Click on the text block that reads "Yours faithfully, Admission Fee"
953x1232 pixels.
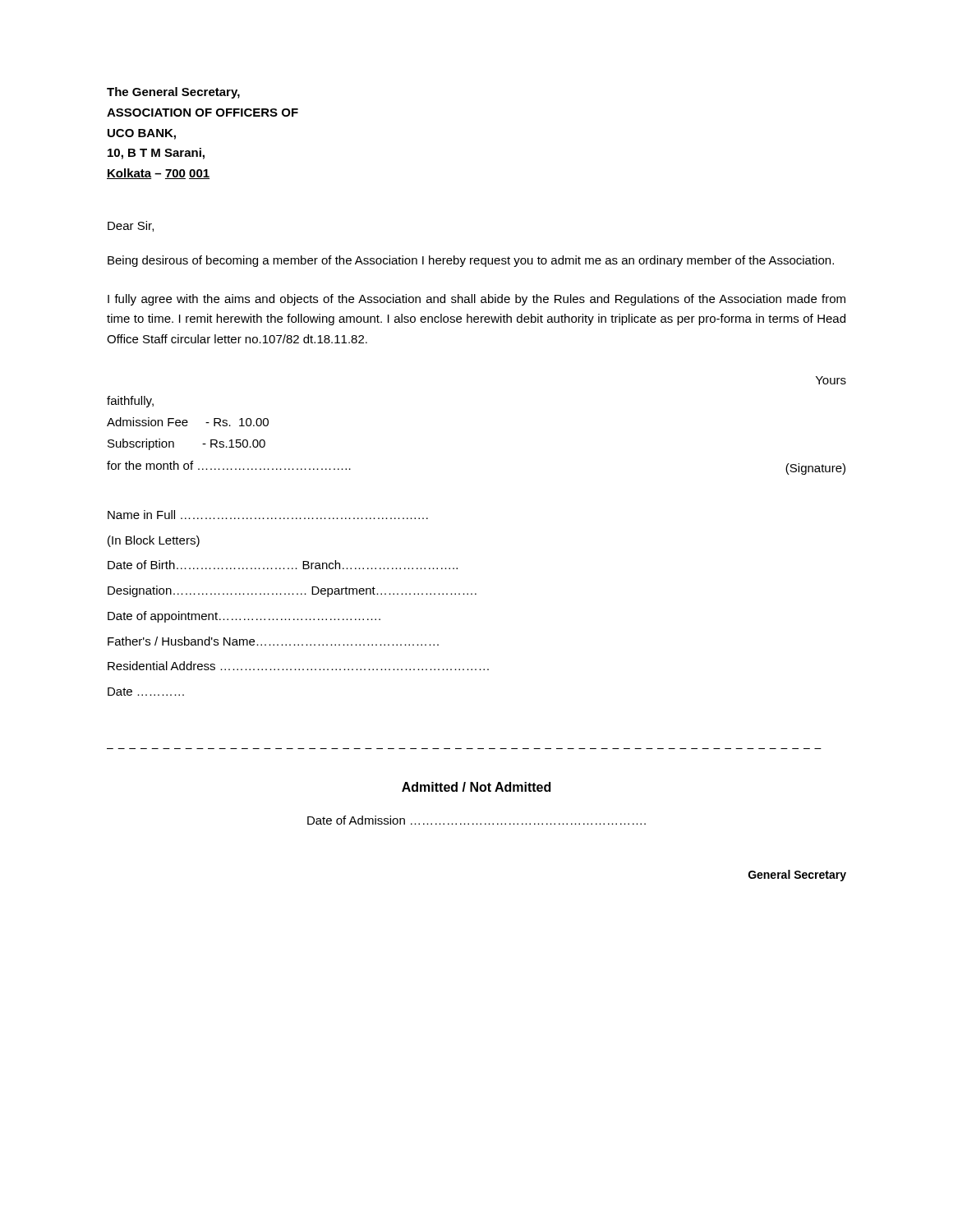click(x=831, y=380)
